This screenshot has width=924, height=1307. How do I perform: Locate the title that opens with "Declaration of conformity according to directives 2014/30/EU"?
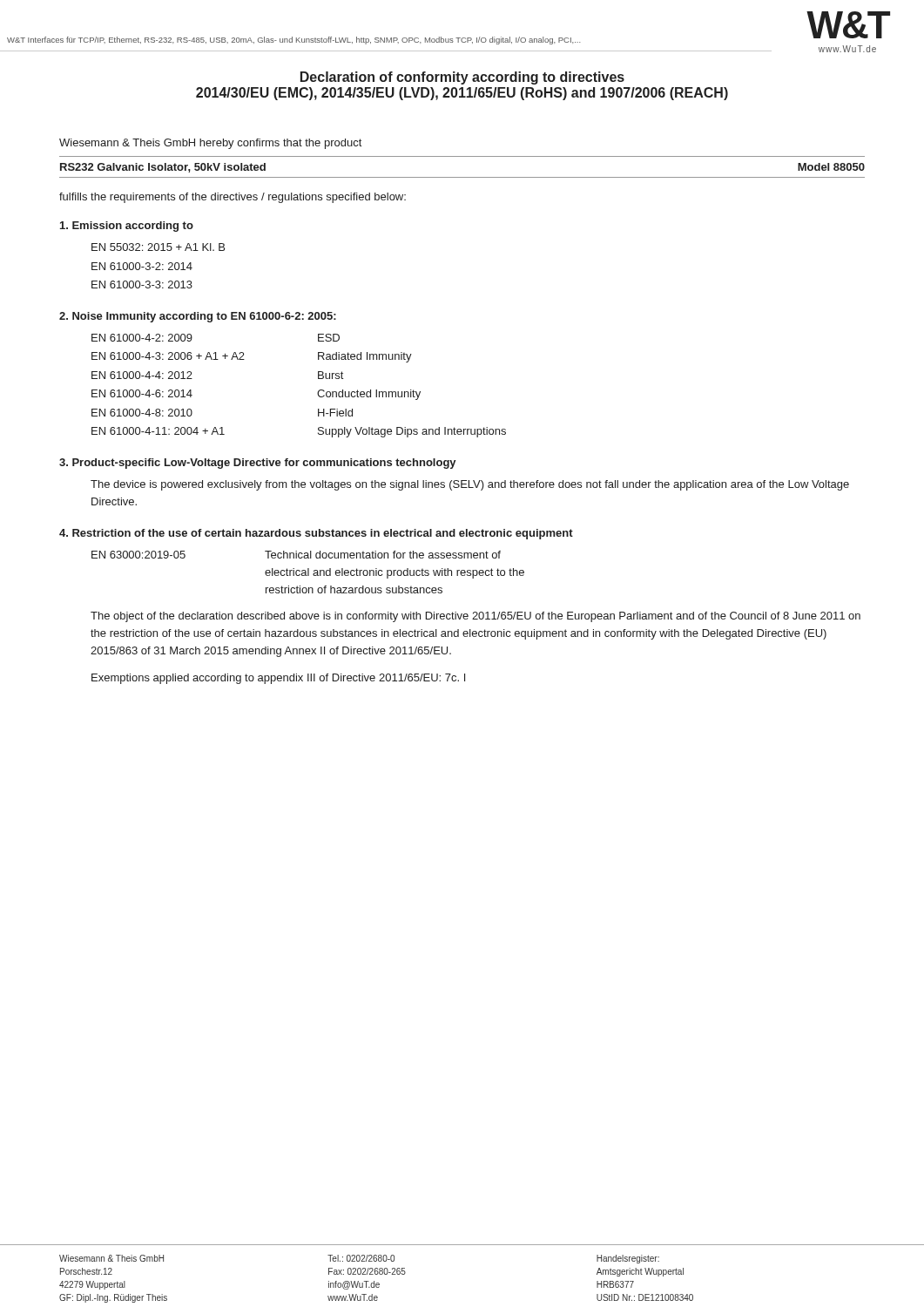[x=462, y=85]
